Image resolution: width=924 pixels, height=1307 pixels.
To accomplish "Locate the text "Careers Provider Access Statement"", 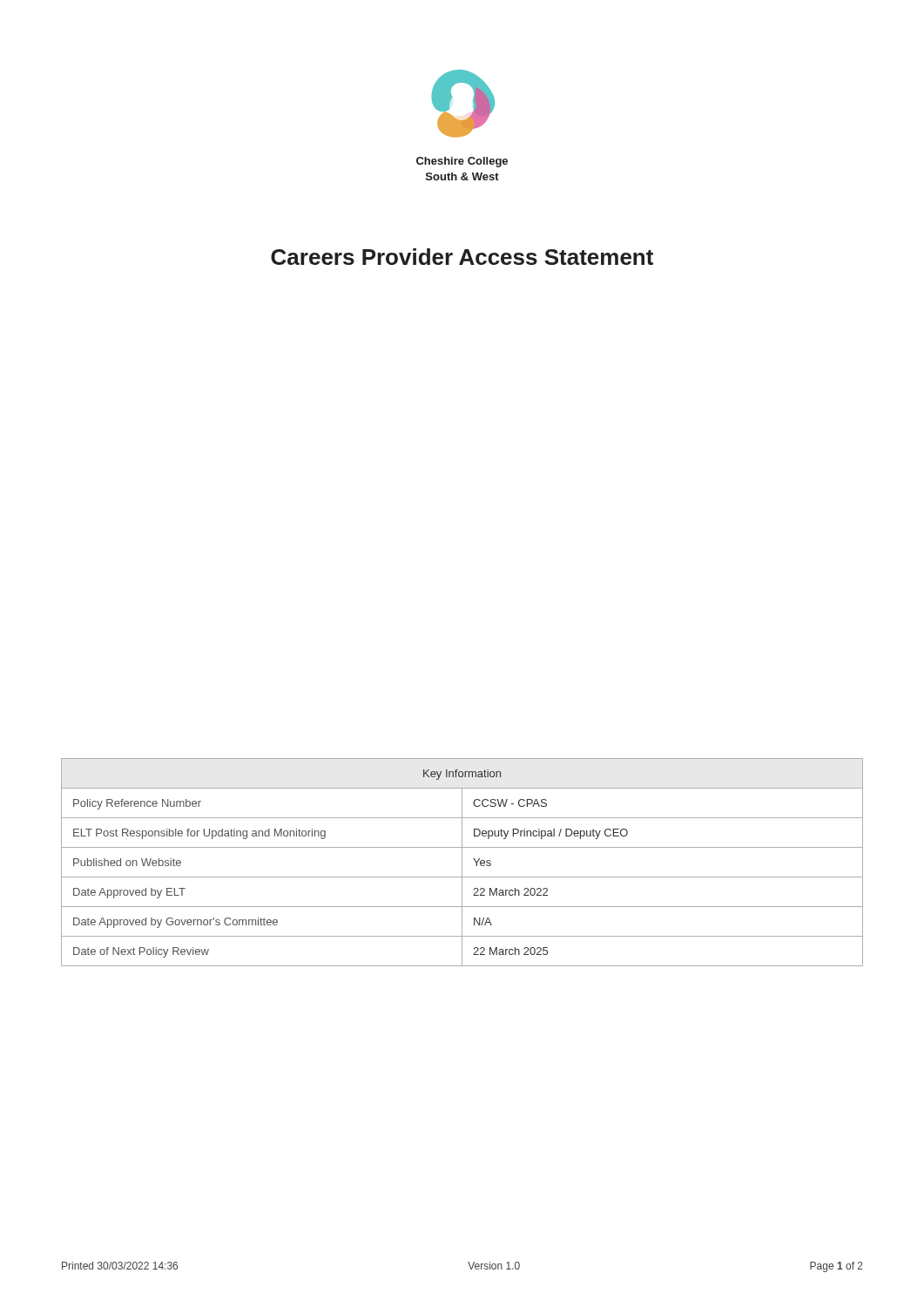I will (x=462, y=257).
